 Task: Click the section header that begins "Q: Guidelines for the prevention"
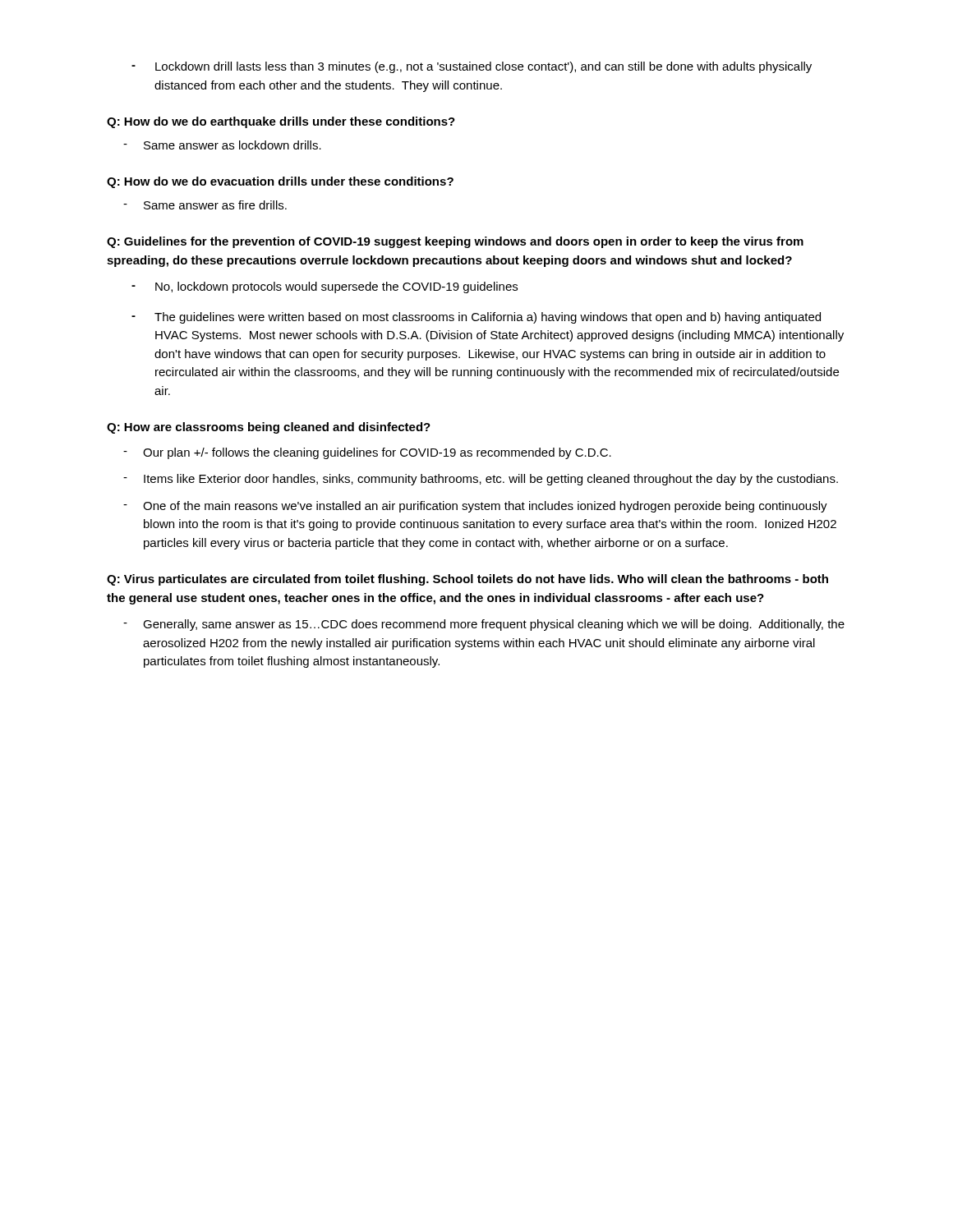[x=455, y=250]
